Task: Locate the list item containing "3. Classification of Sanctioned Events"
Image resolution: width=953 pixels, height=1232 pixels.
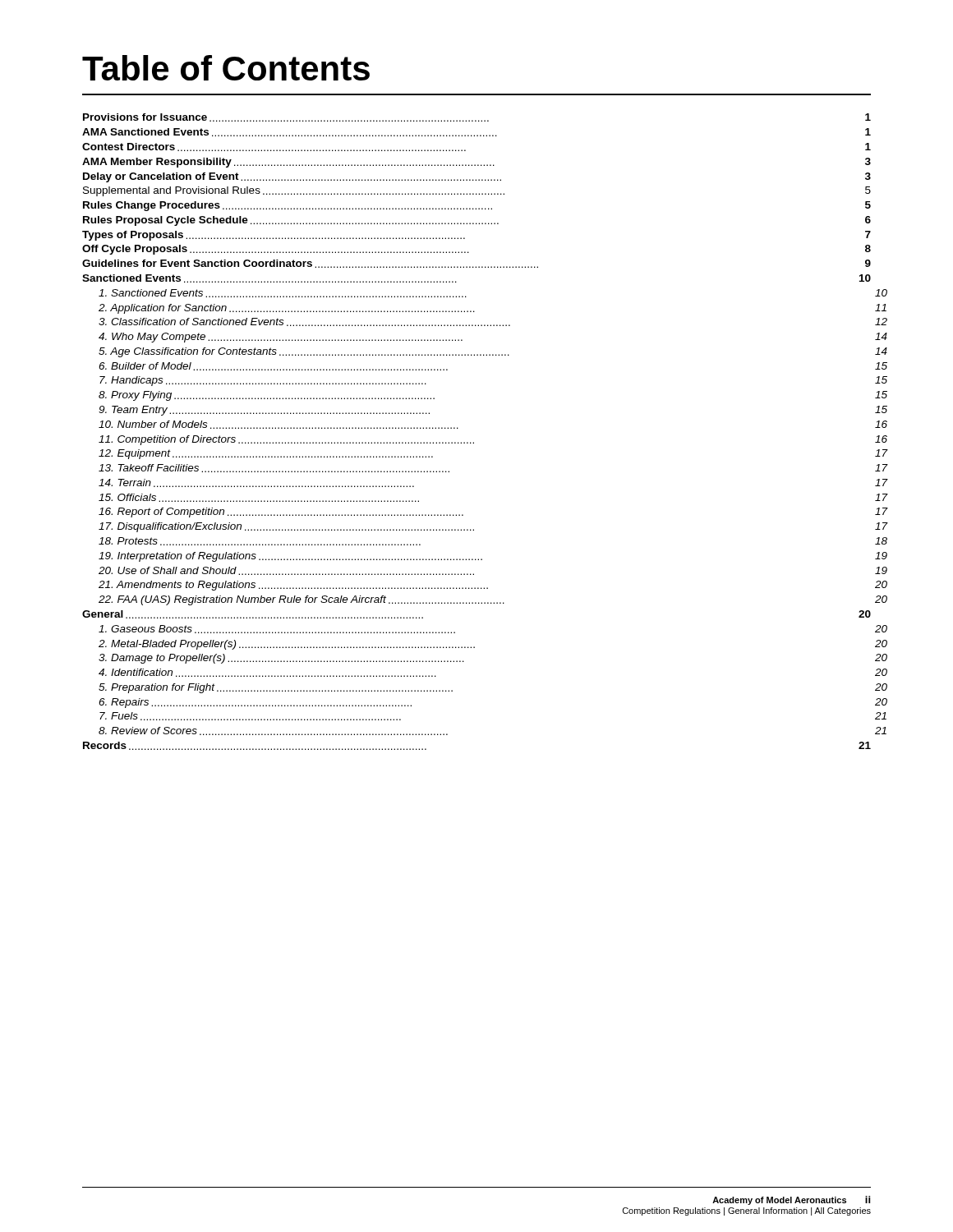Action: pos(493,322)
